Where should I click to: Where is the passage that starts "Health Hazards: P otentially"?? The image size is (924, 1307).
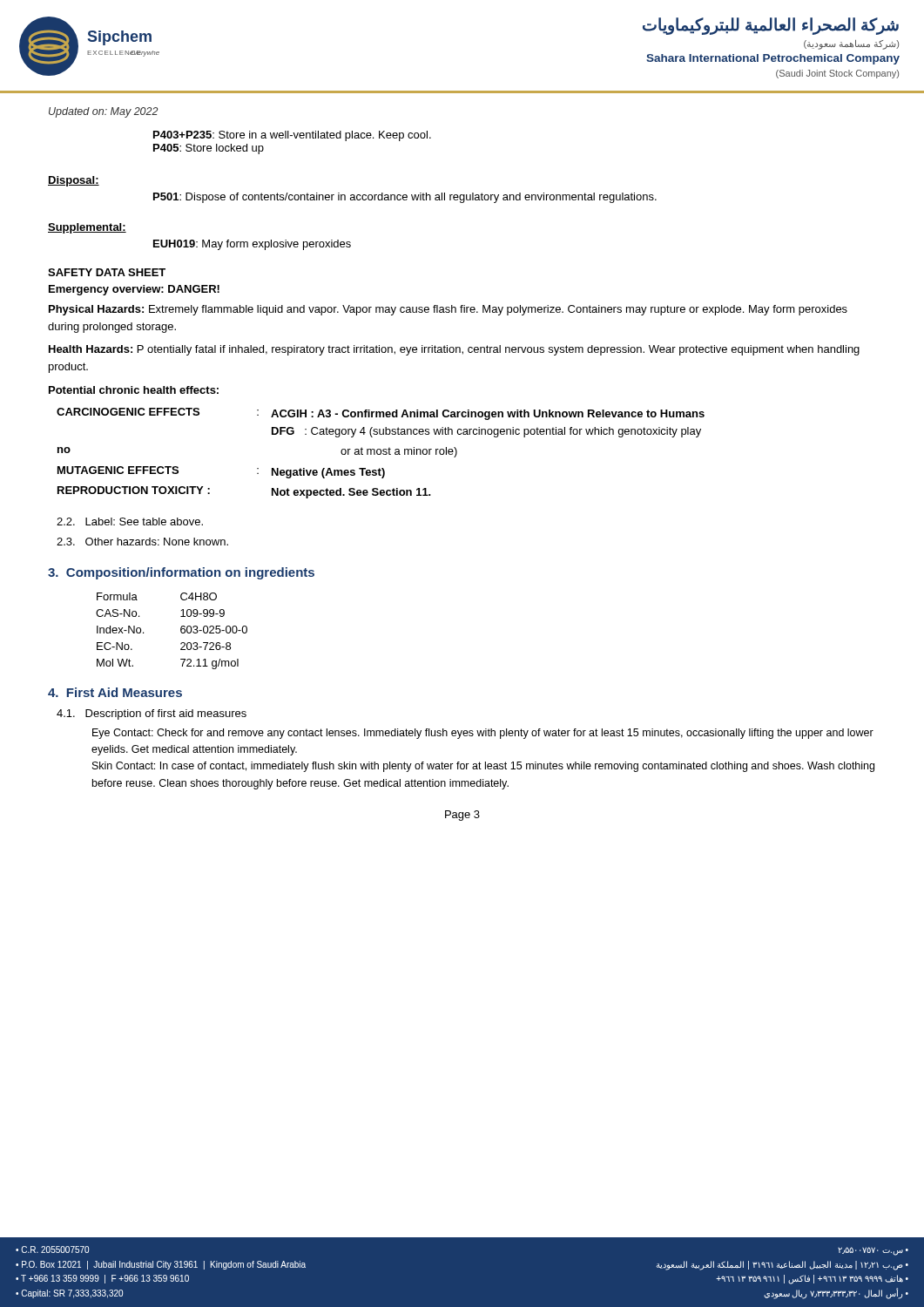(x=454, y=357)
